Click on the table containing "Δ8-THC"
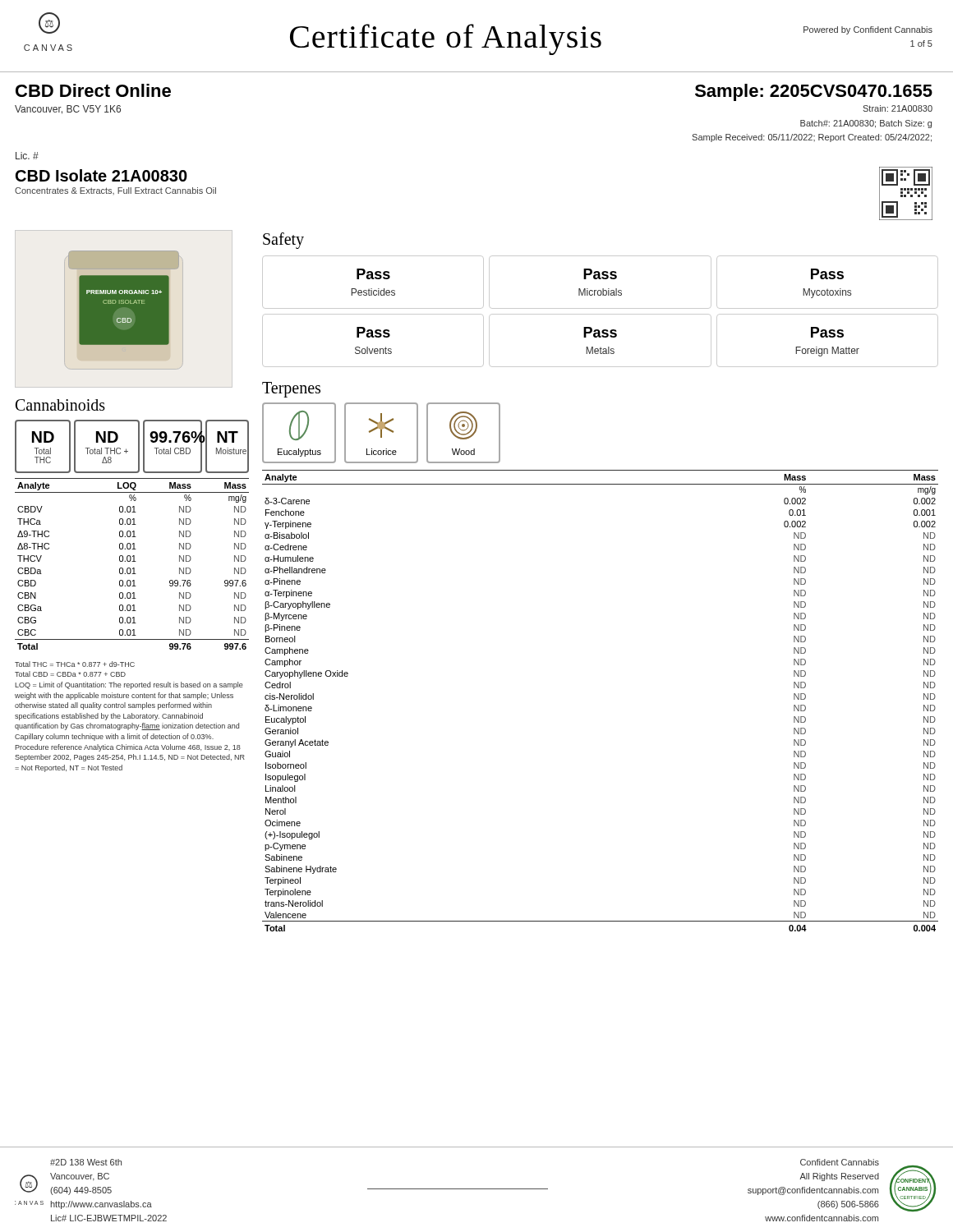 click(x=132, y=565)
